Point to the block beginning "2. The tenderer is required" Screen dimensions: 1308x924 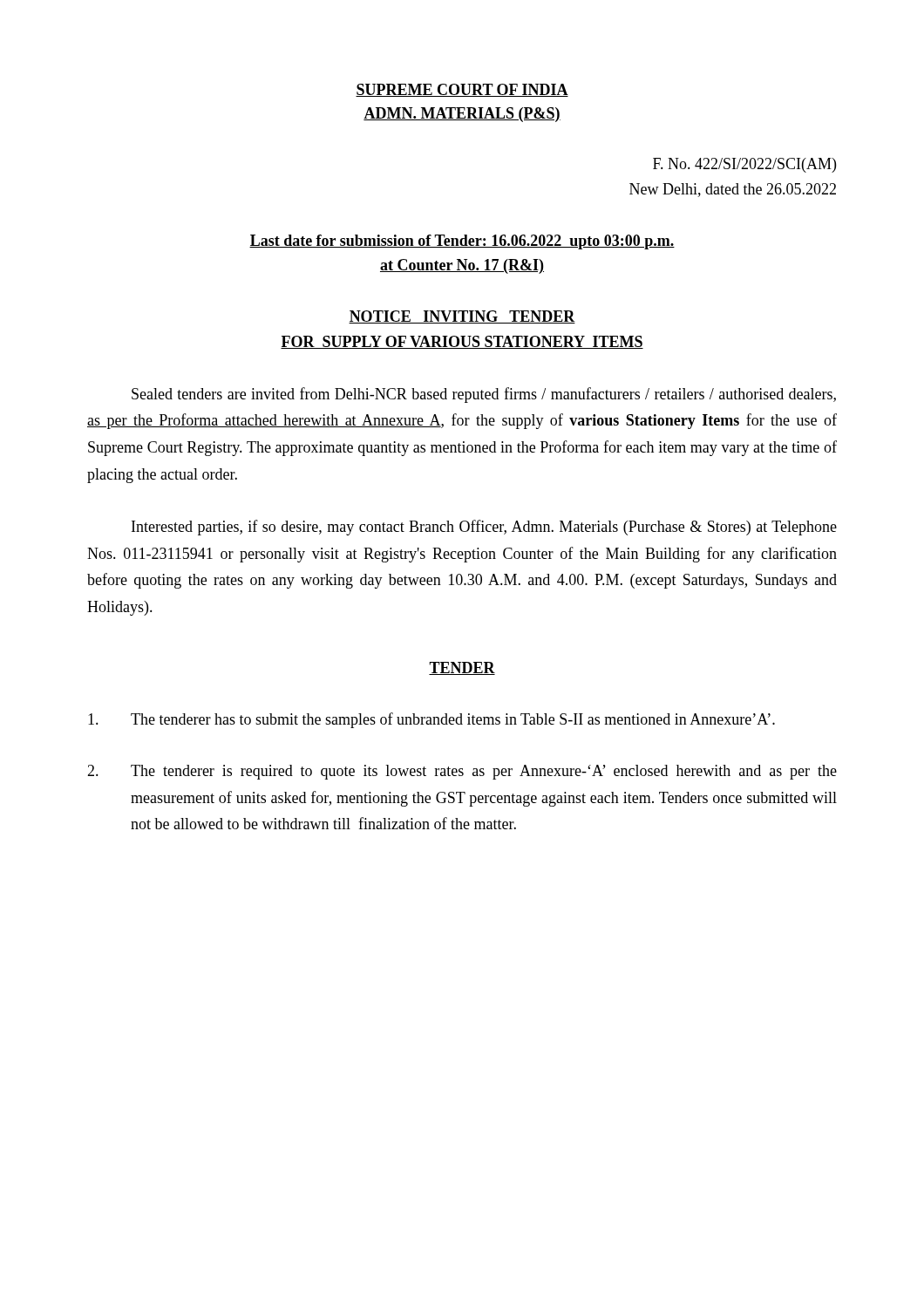(462, 798)
